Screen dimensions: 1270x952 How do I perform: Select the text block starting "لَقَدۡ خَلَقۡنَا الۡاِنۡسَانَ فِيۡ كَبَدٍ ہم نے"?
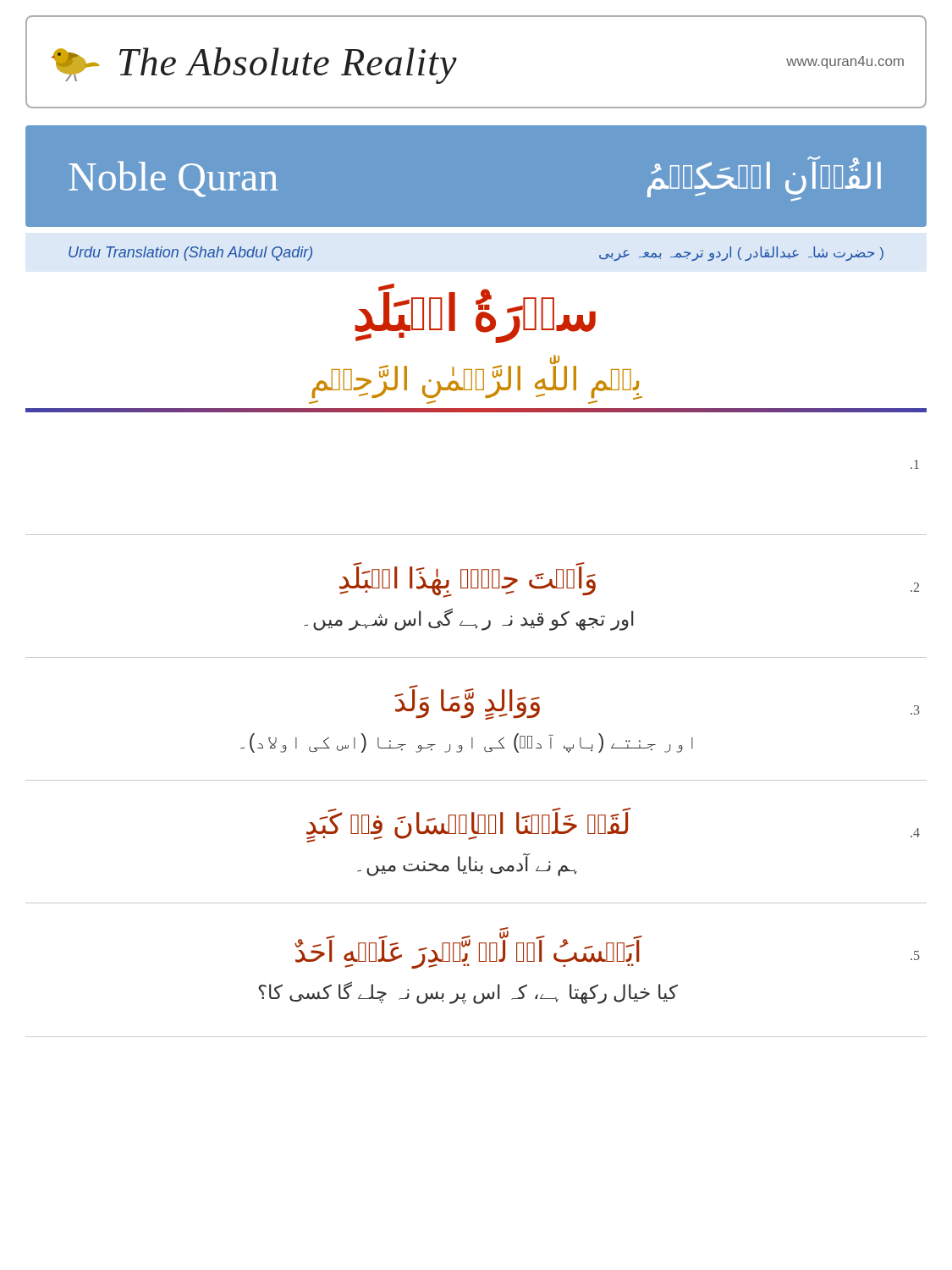pos(468,842)
